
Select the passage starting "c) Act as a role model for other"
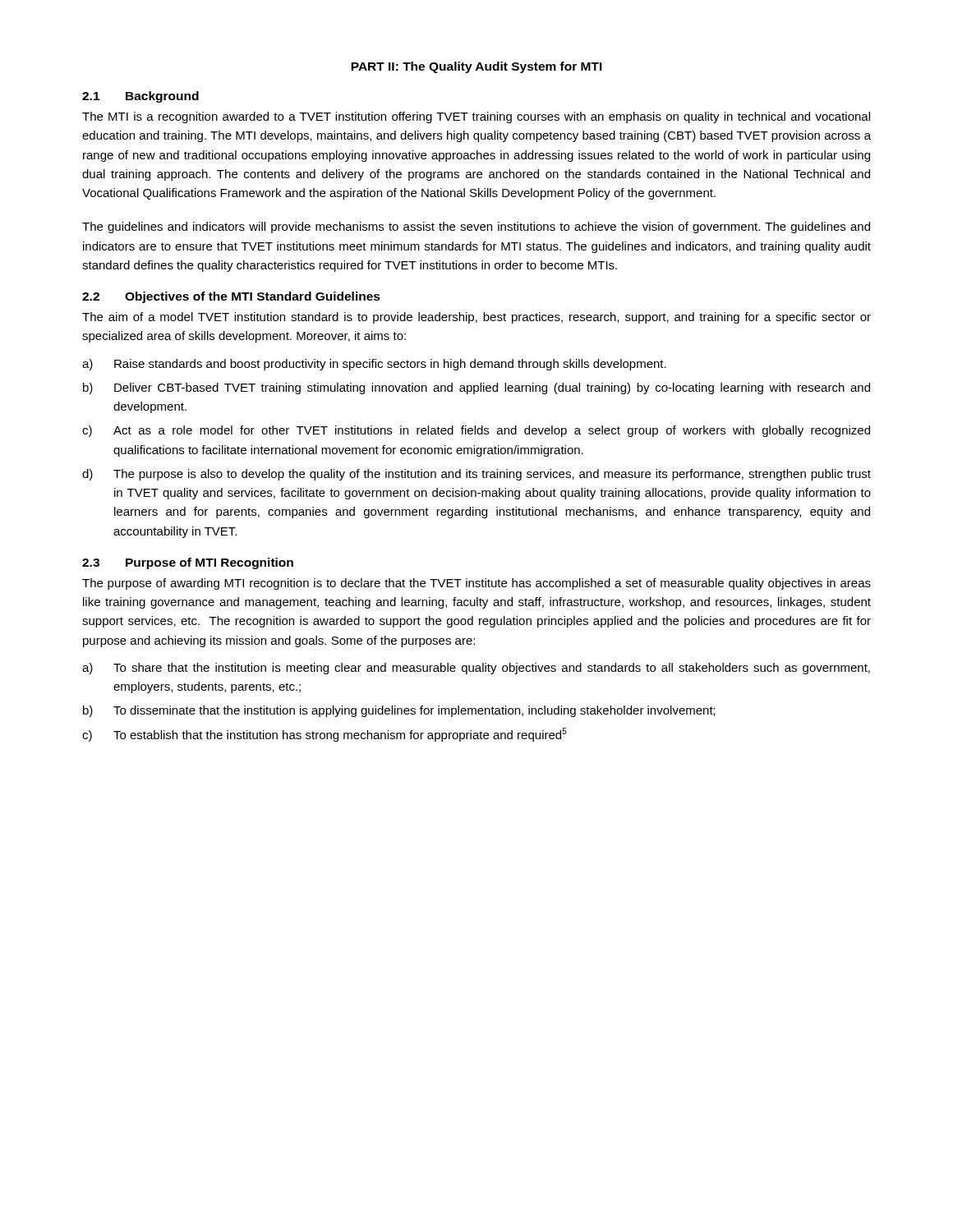pos(476,440)
